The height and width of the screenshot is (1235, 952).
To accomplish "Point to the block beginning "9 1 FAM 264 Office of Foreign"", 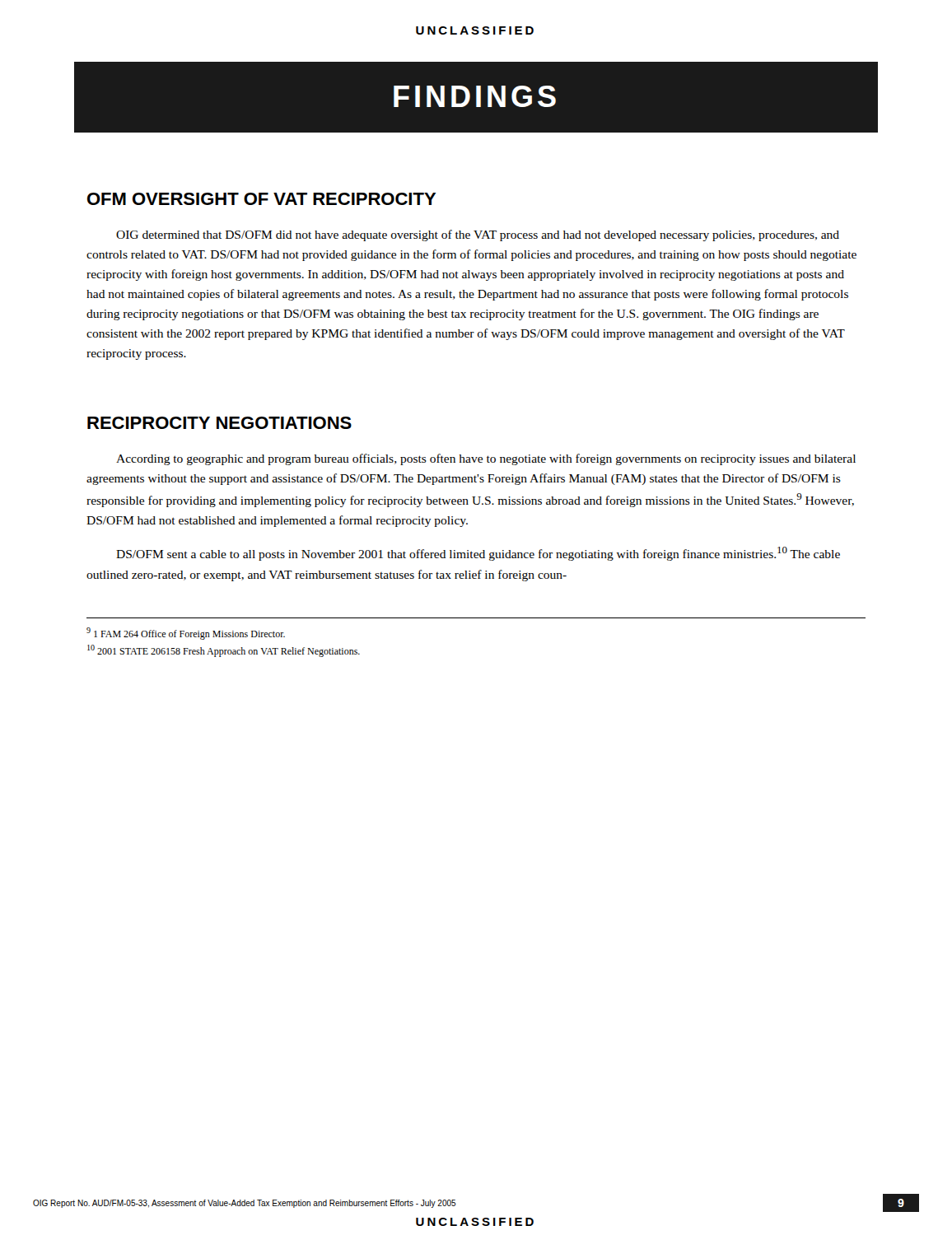I will coord(186,634).
